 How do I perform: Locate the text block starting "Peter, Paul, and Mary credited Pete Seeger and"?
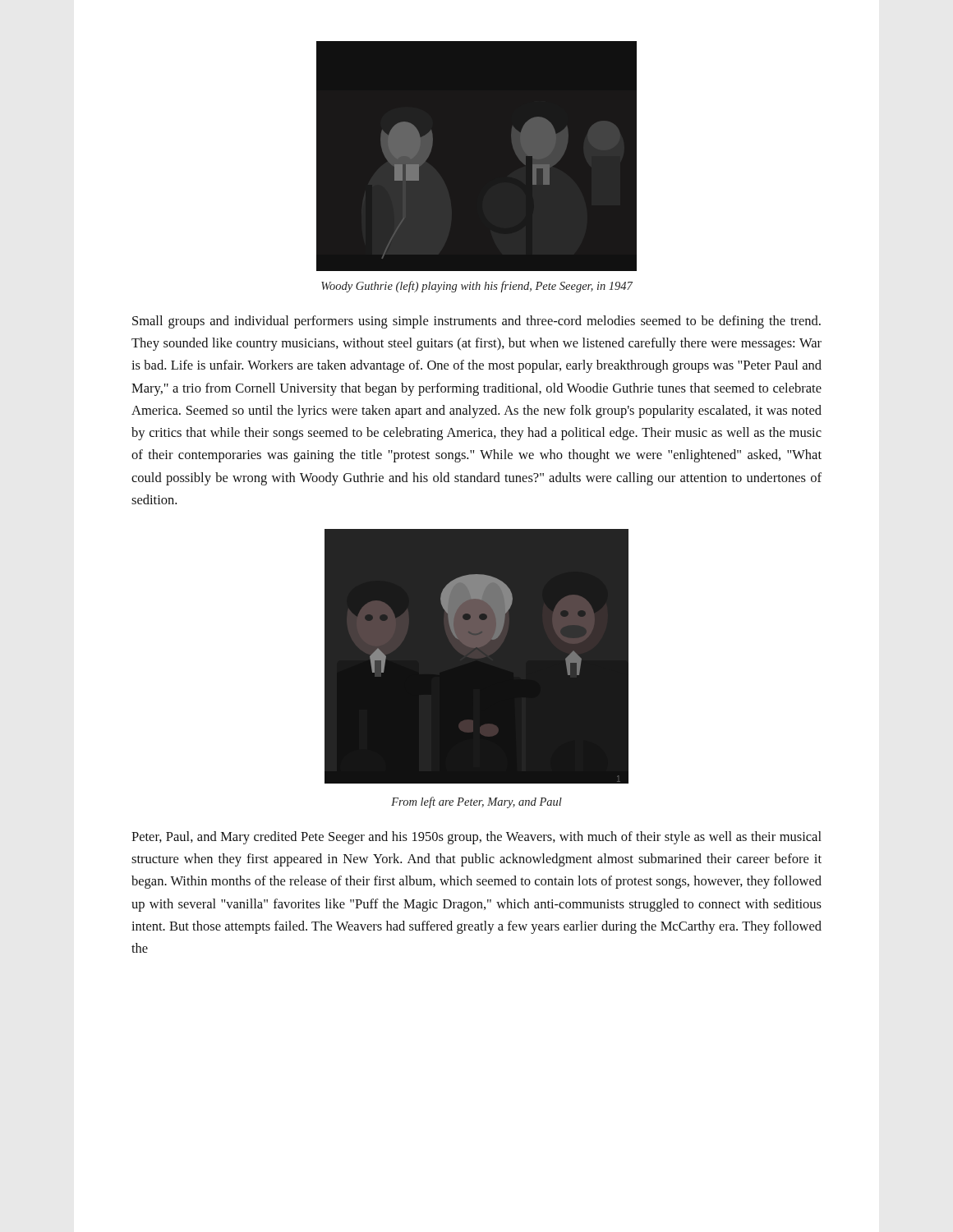click(476, 892)
